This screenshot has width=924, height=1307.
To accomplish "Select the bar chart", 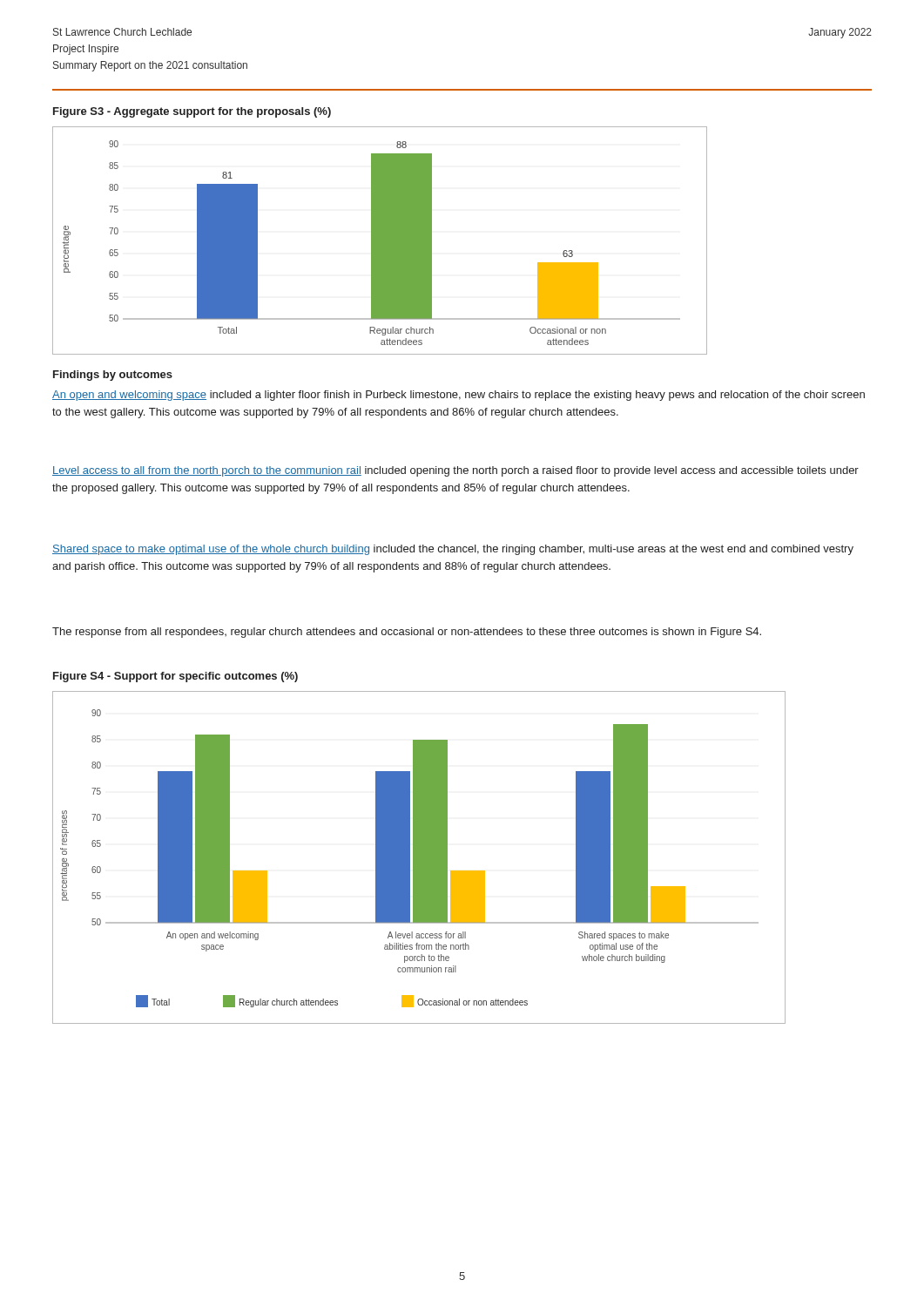I will (380, 240).
